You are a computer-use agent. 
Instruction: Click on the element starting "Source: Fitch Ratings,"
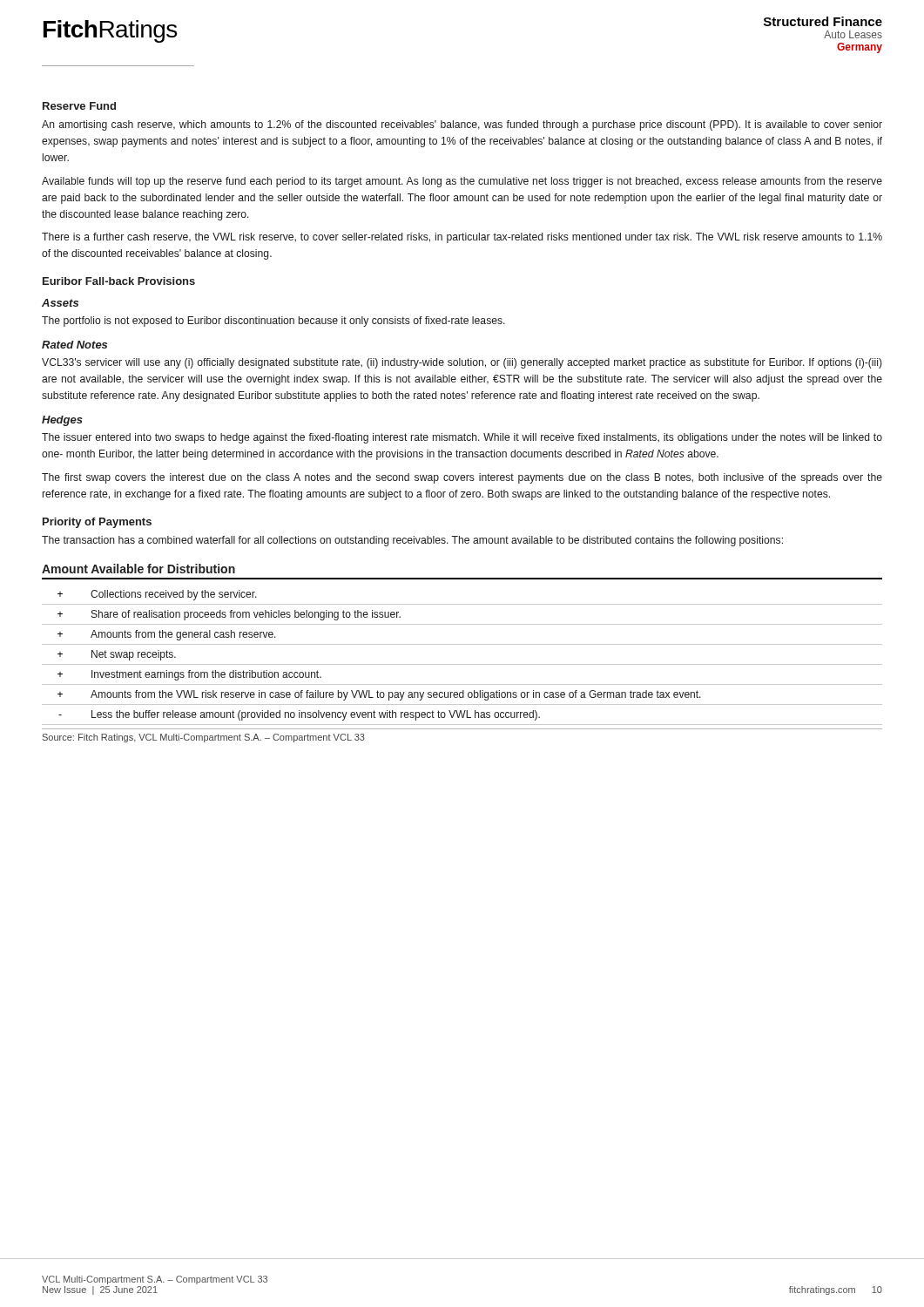point(203,738)
